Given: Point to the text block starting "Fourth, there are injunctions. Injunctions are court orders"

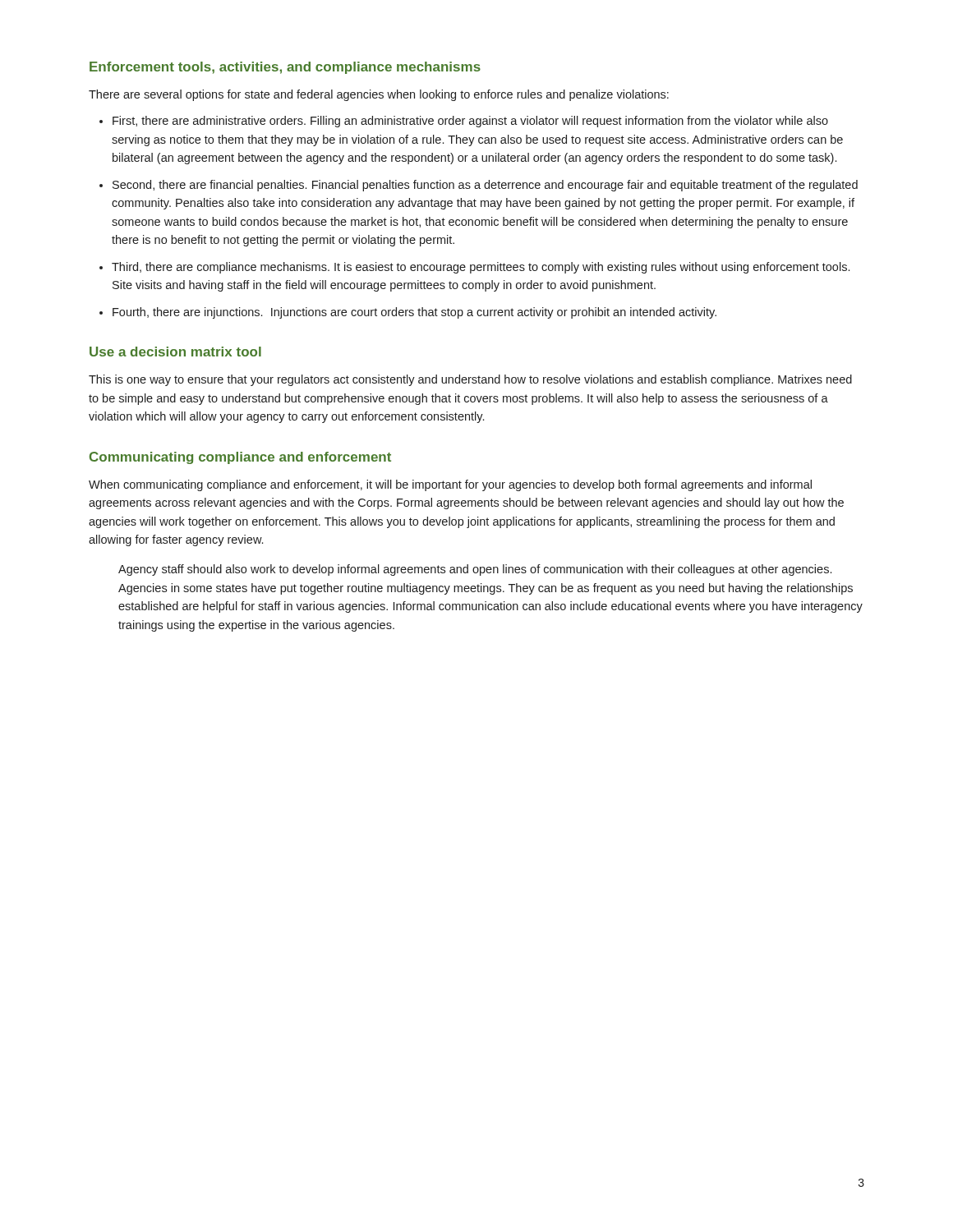Looking at the screenshot, I should tap(415, 312).
